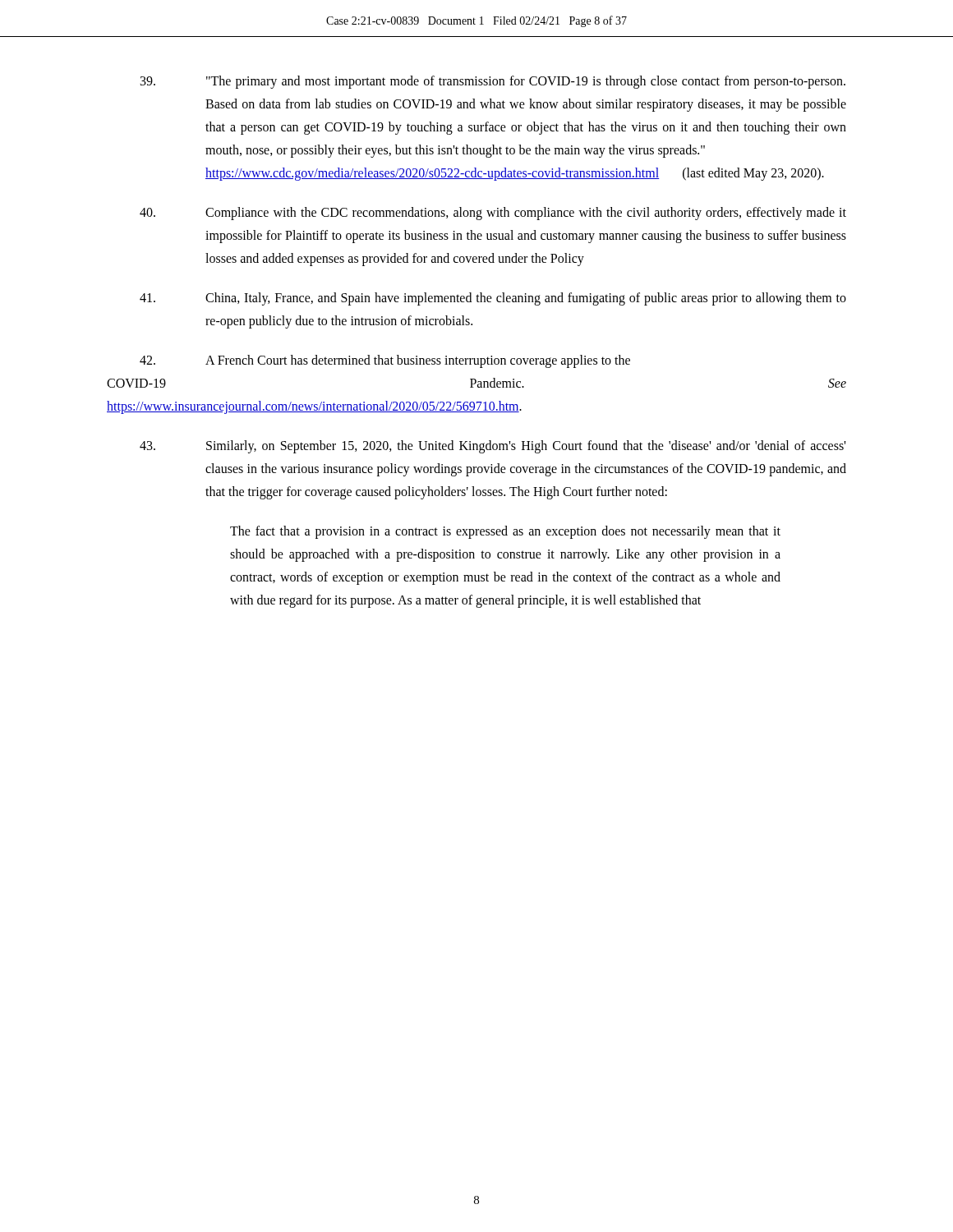Find the element starting "Similarly, on September"
The image size is (953, 1232).
click(x=476, y=469)
